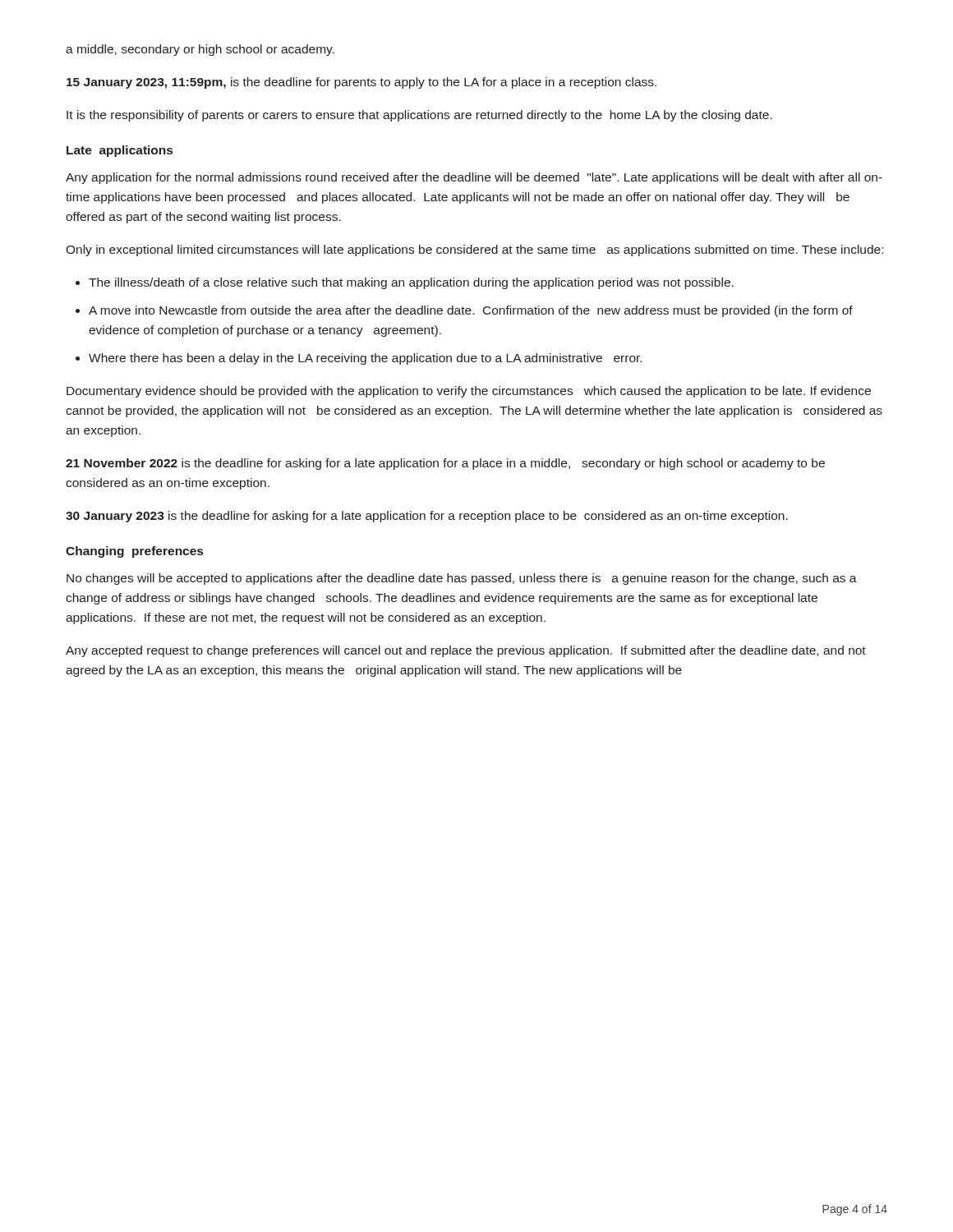The height and width of the screenshot is (1232, 953).
Task: Point to the block starting "A move into"
Action: [471, 320]
